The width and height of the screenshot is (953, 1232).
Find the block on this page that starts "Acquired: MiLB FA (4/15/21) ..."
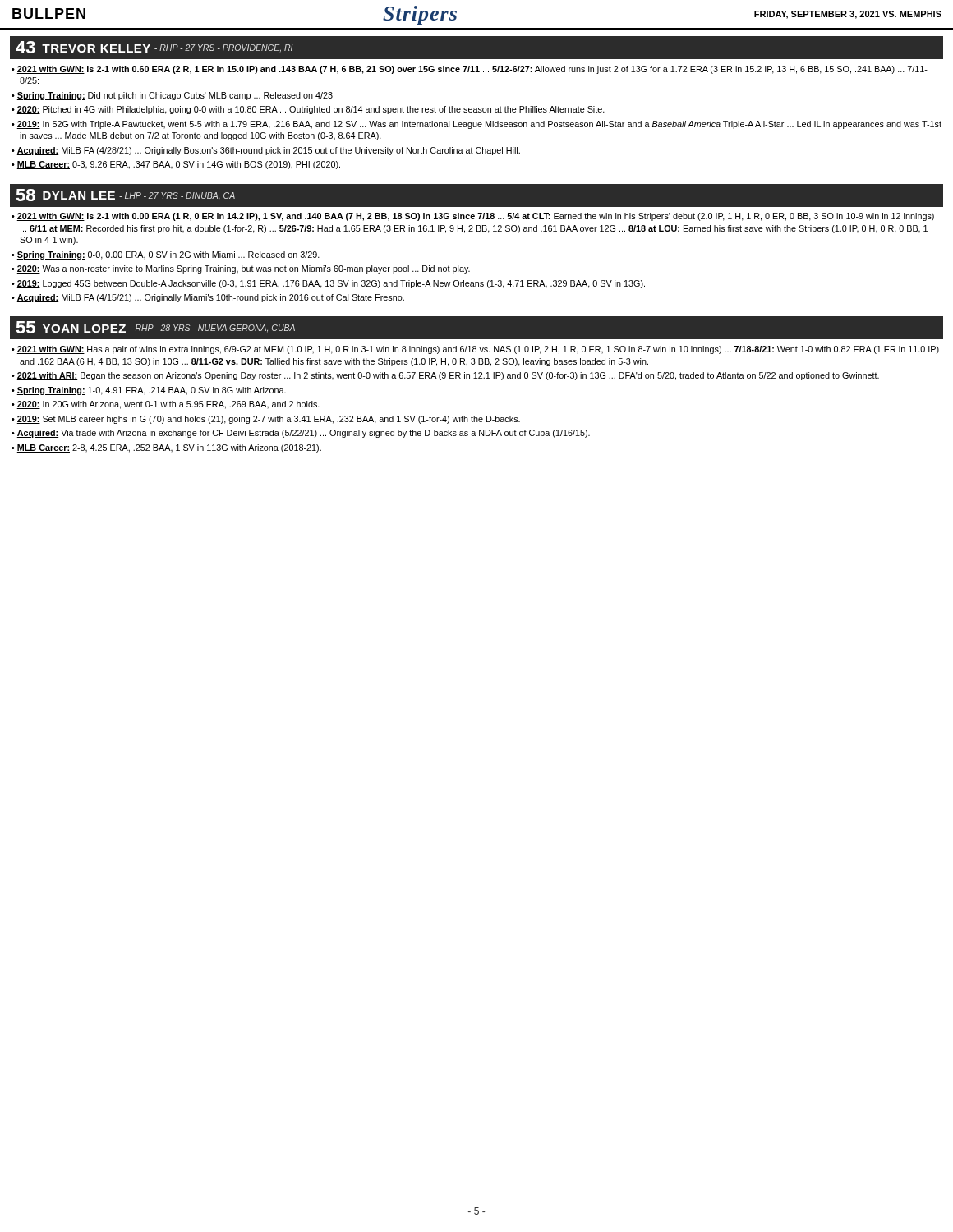coord(211,298)
